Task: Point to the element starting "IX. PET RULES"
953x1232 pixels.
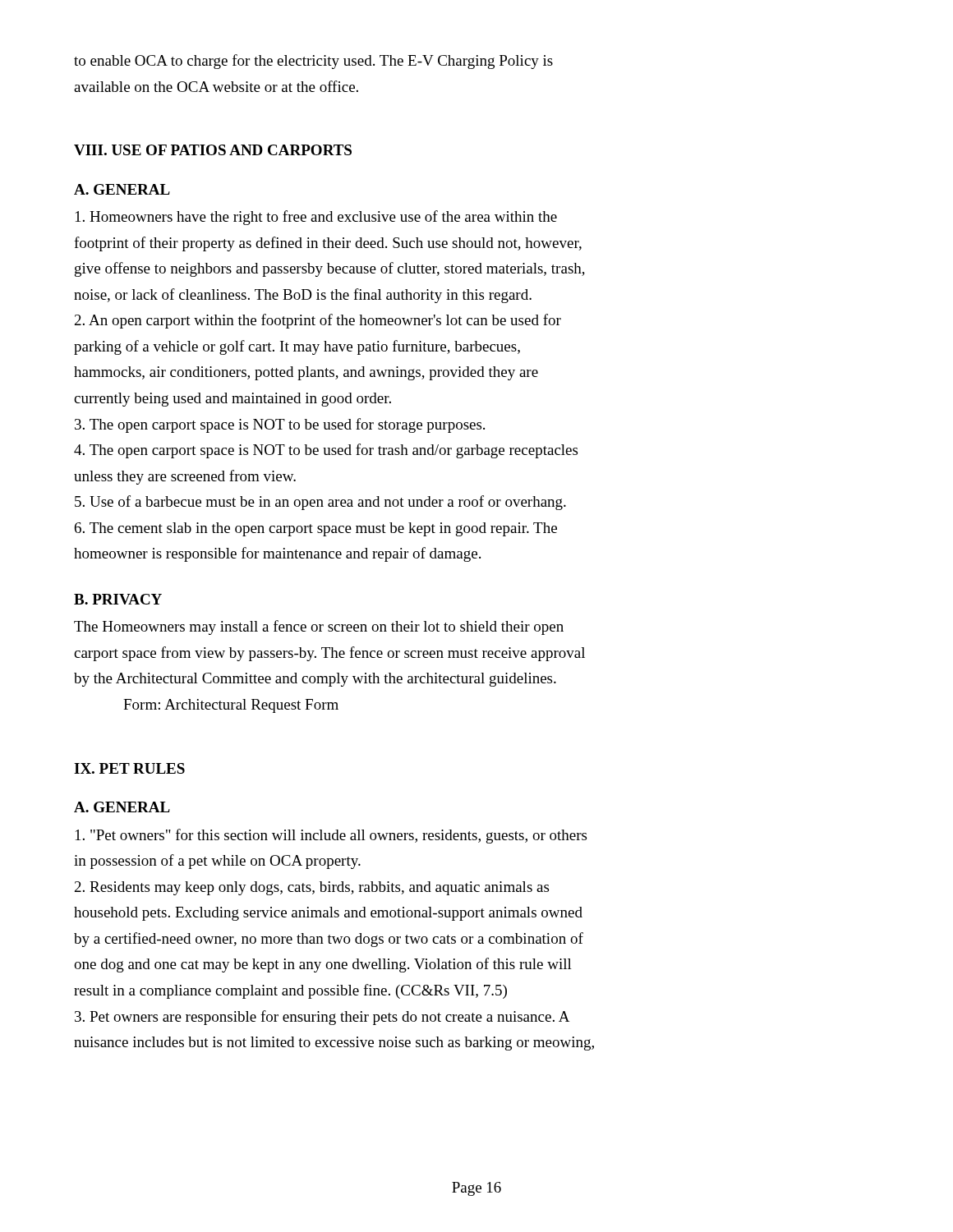Action: point(130,768)
